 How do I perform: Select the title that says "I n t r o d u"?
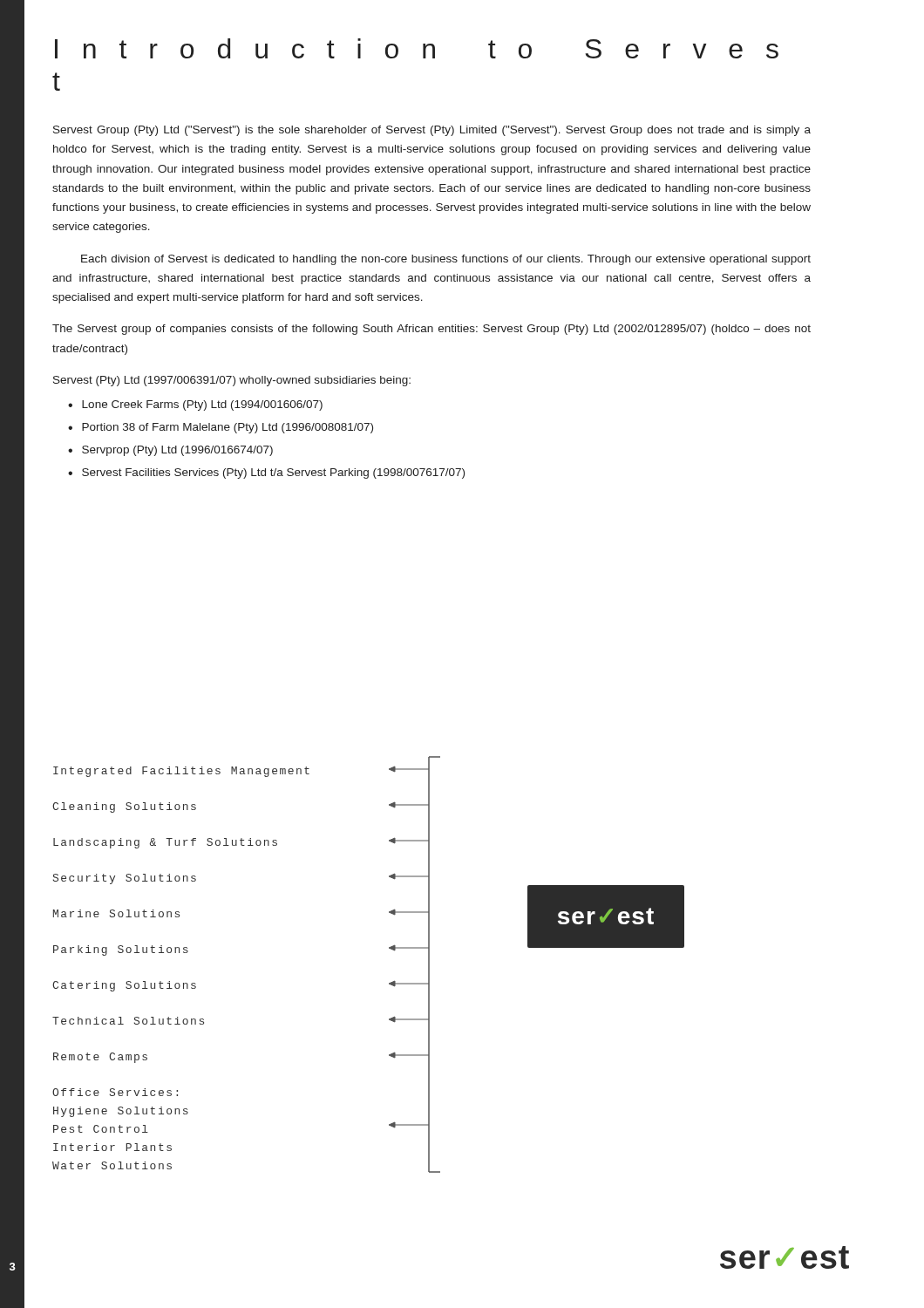click(419, 65)
